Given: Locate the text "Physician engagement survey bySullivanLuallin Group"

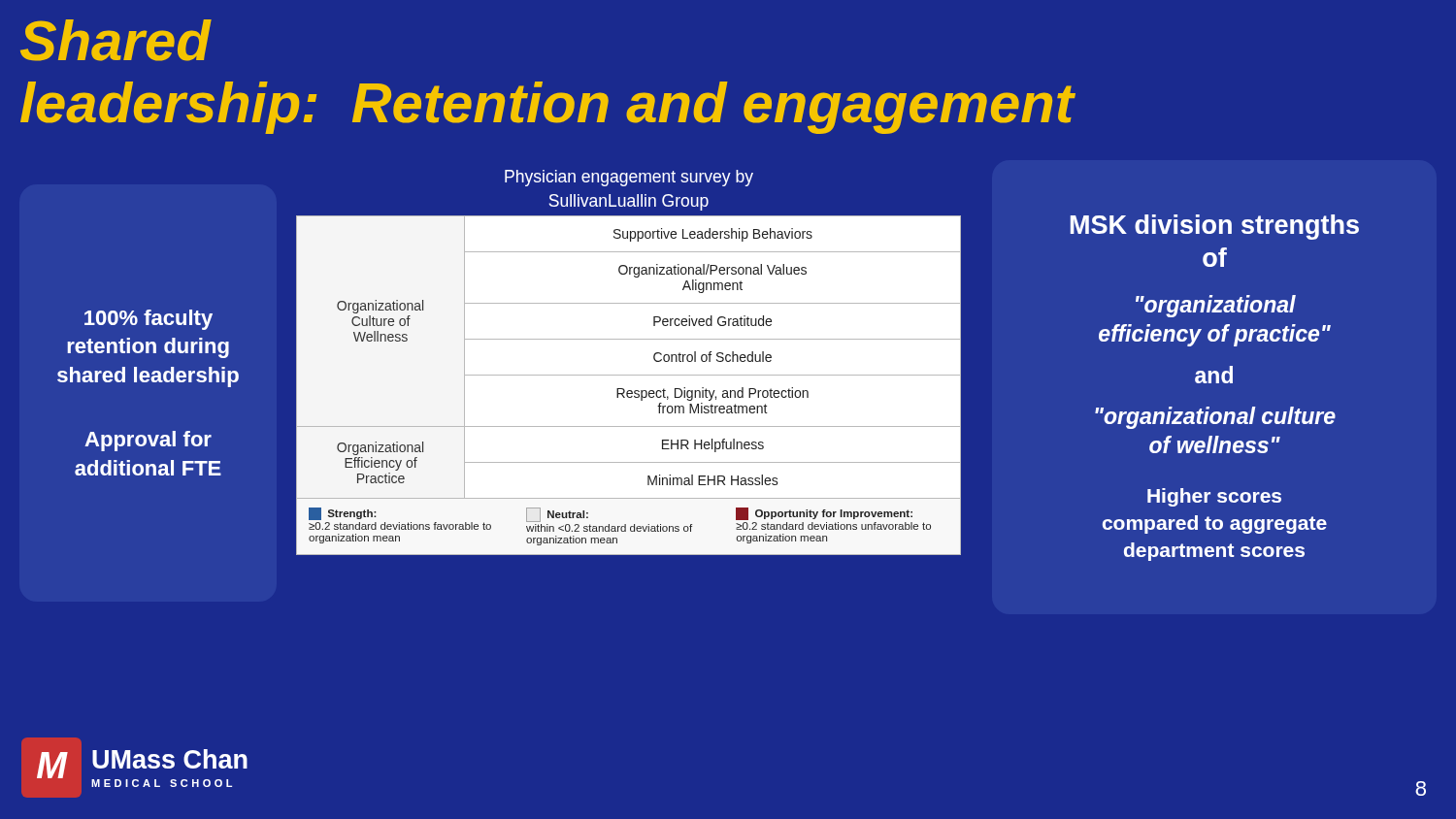Looking at the screenshot, I should (629, 188).
